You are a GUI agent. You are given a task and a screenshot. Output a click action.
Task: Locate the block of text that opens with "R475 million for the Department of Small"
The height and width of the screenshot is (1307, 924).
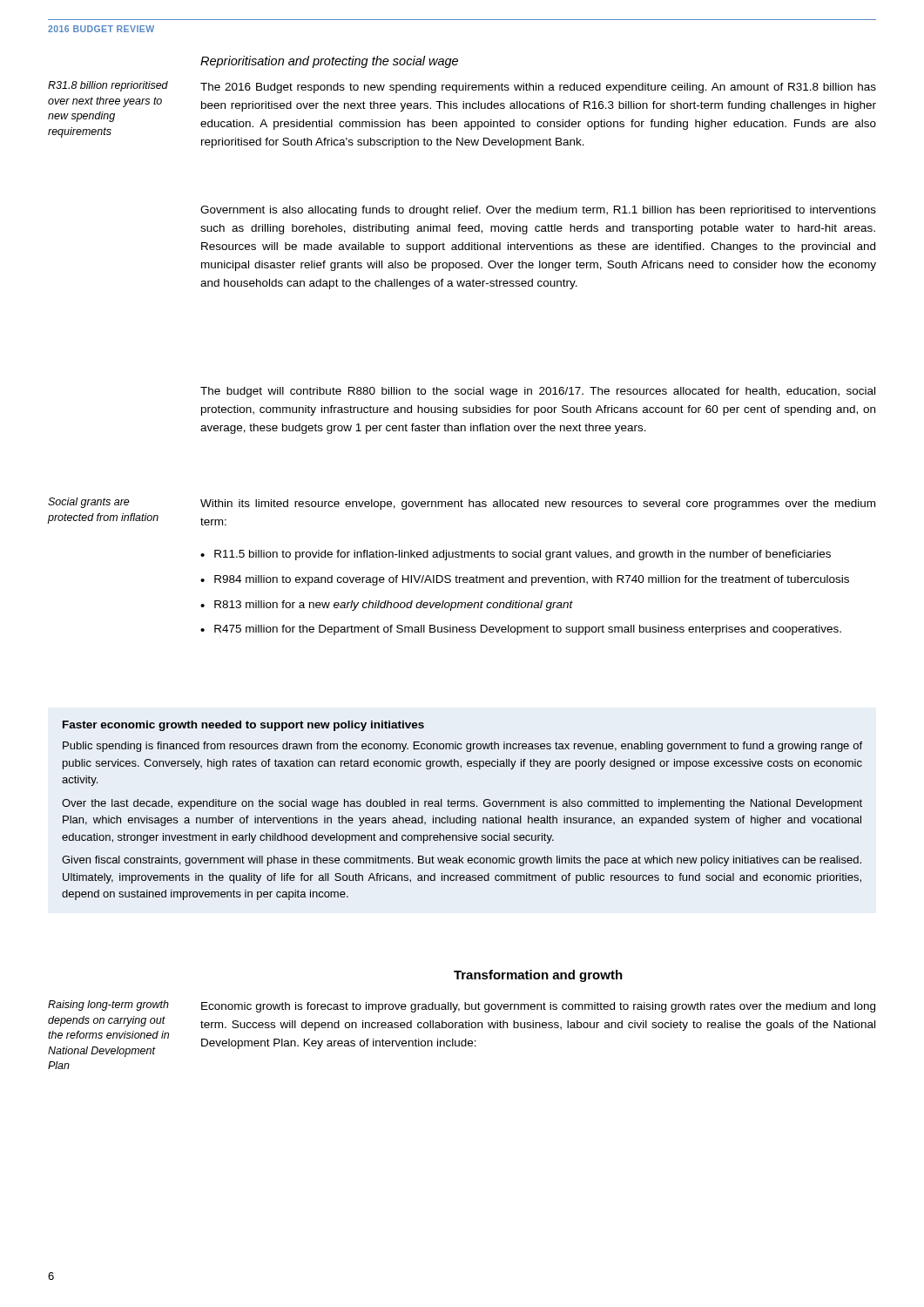[528, 630]
